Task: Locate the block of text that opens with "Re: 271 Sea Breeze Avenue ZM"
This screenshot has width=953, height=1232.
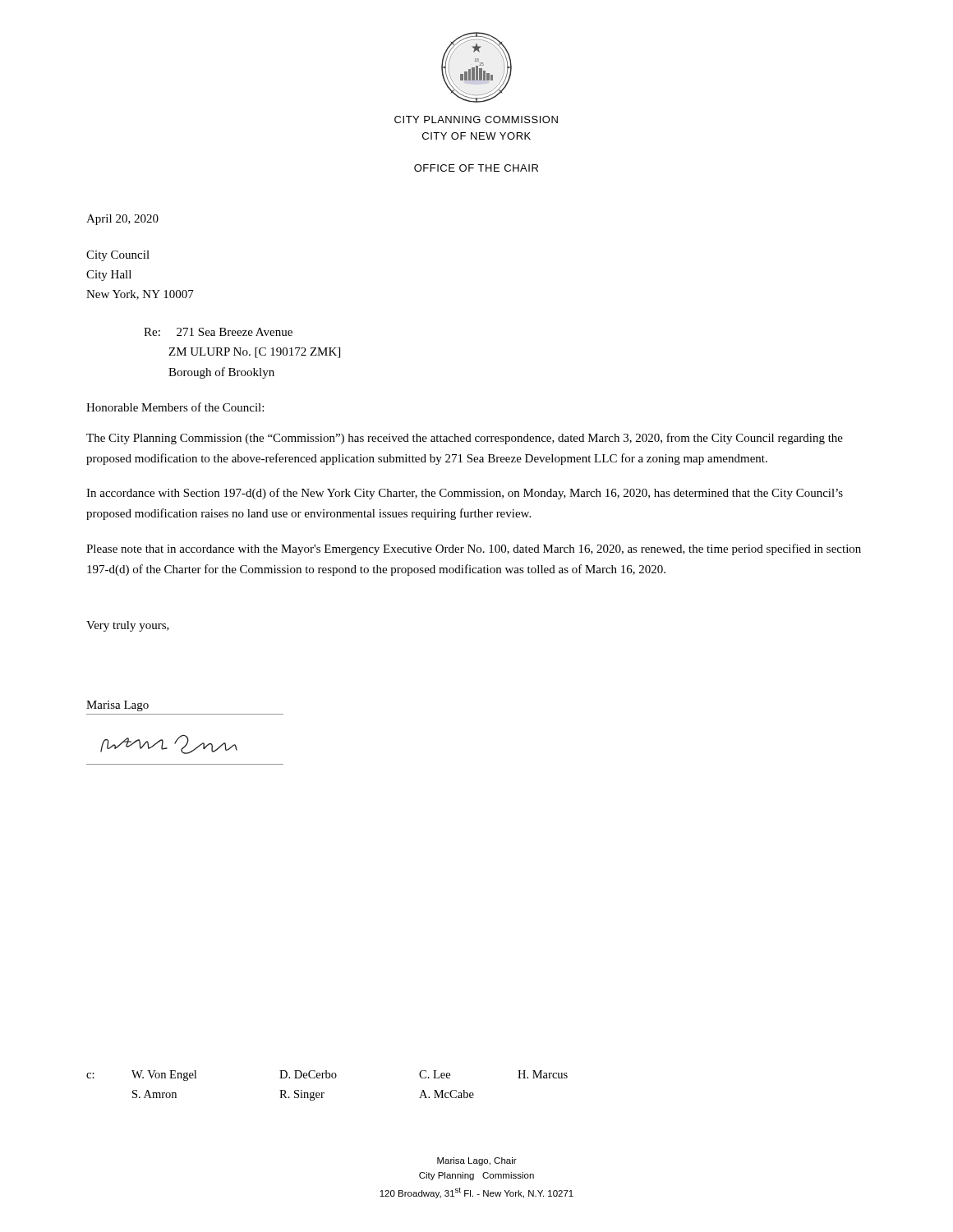Action: tap(242, 352)
